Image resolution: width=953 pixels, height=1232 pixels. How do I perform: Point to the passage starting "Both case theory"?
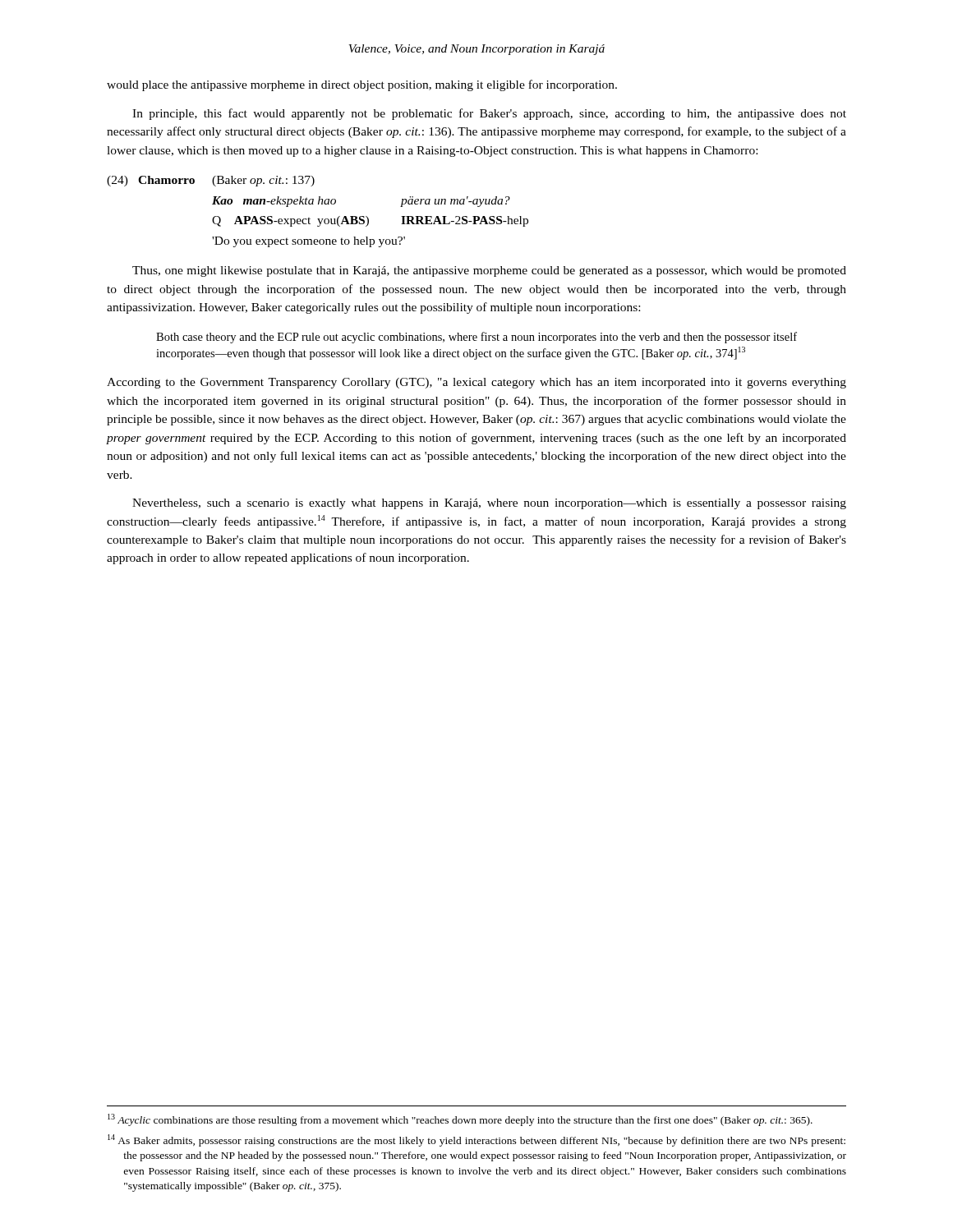476,345
